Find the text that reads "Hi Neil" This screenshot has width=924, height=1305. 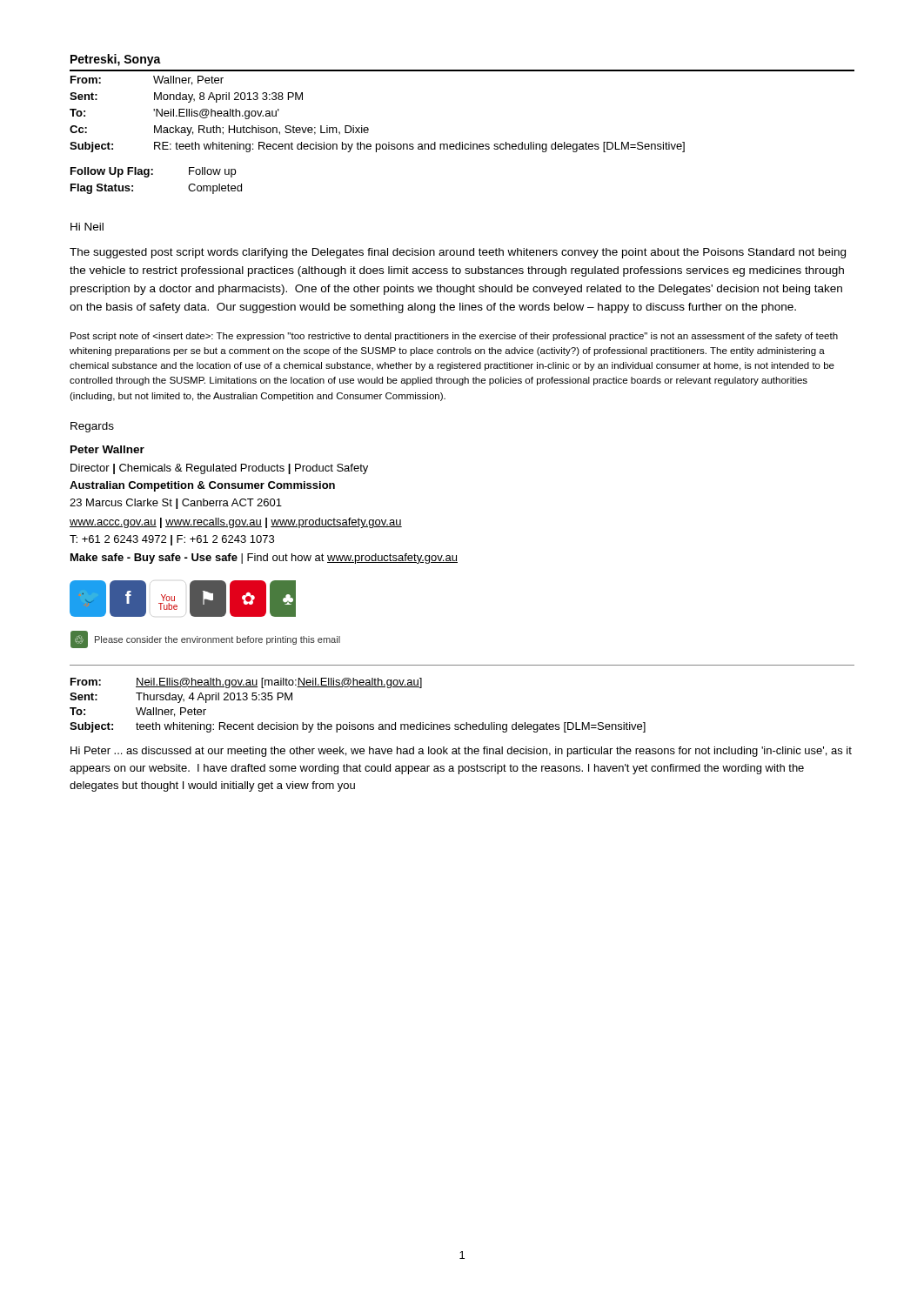(87, 227)
